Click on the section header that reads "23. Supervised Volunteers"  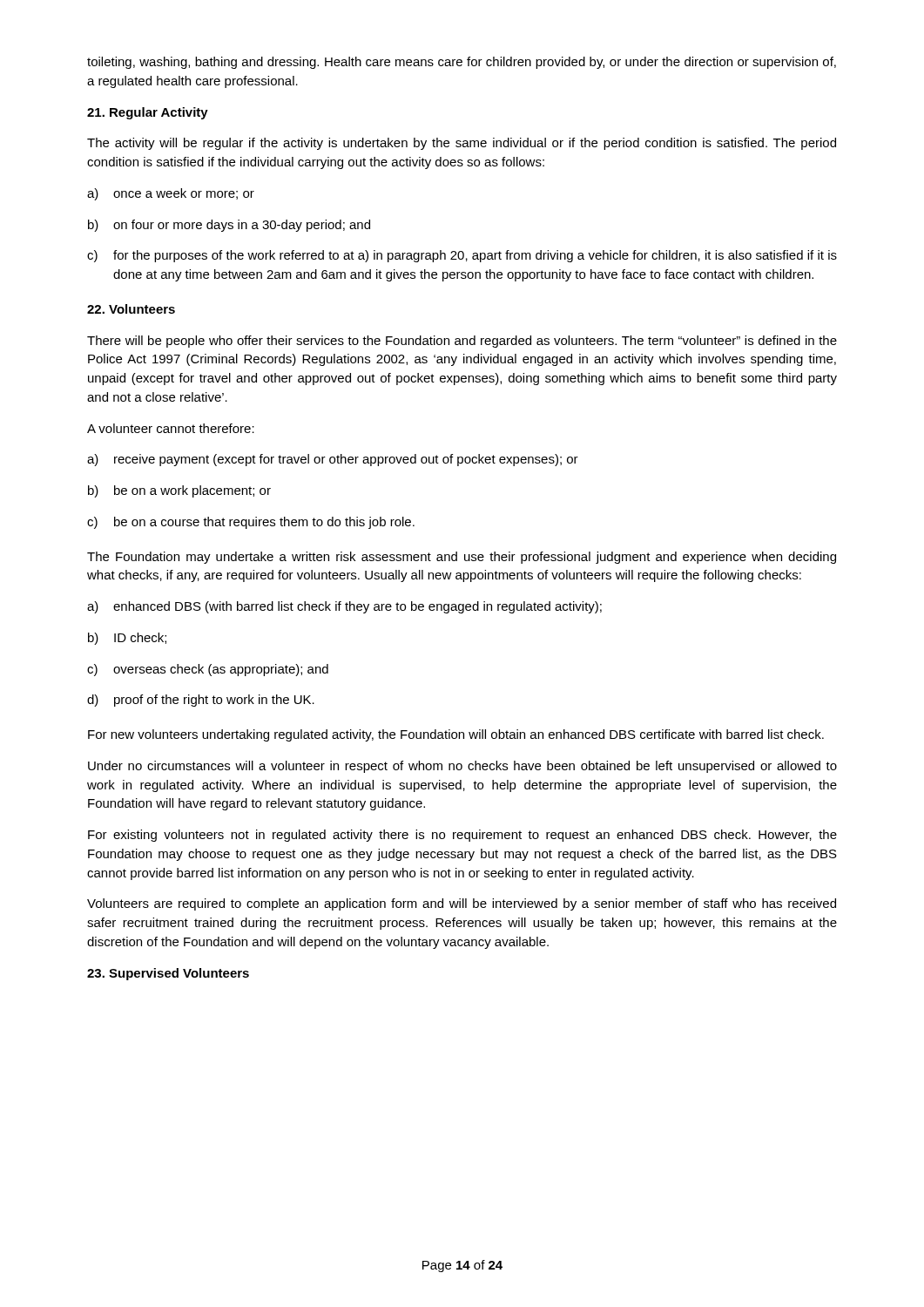pos(168,974)
